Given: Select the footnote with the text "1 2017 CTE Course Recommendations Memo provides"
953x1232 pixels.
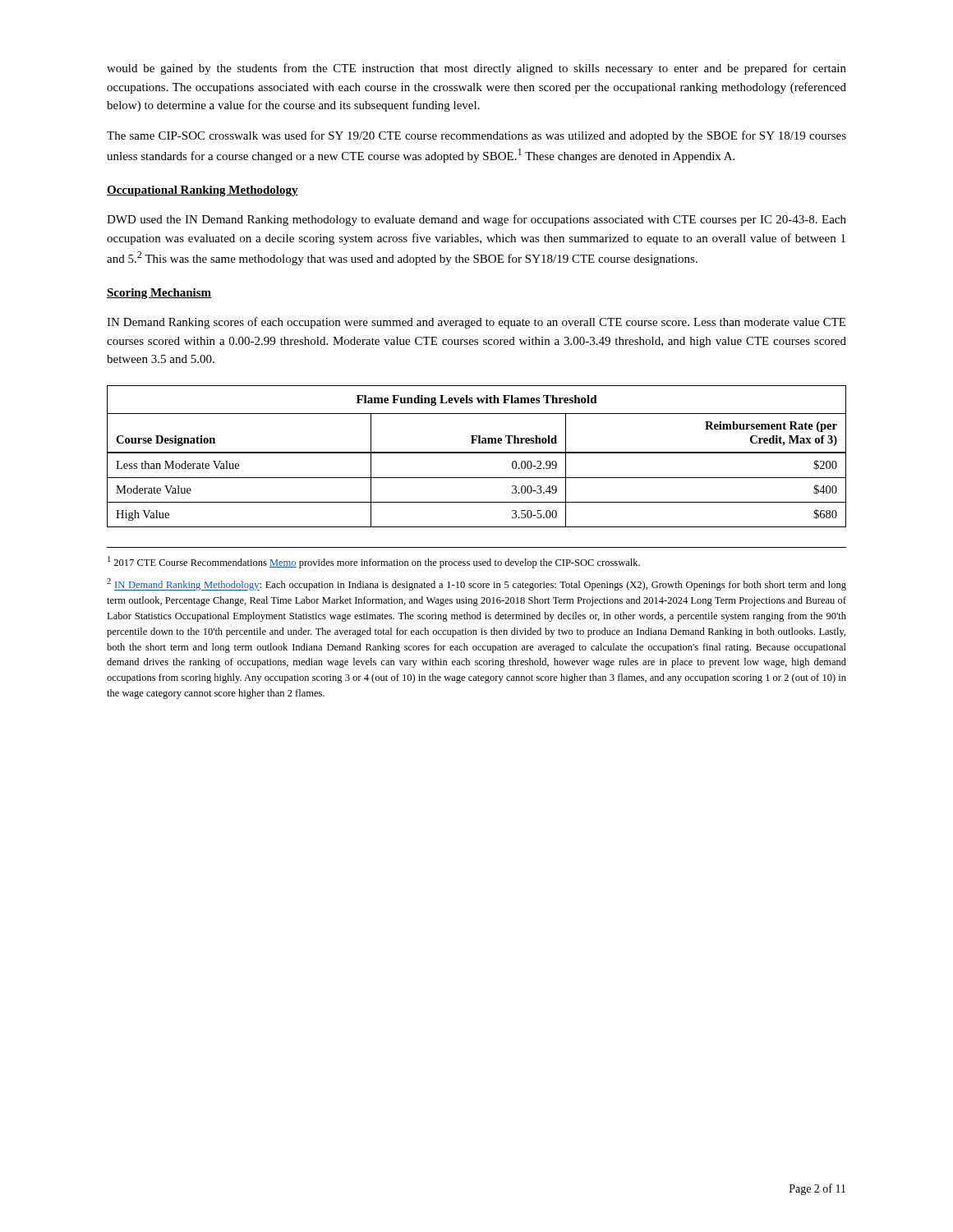Looking at the screenshot, I should (476, 627).
